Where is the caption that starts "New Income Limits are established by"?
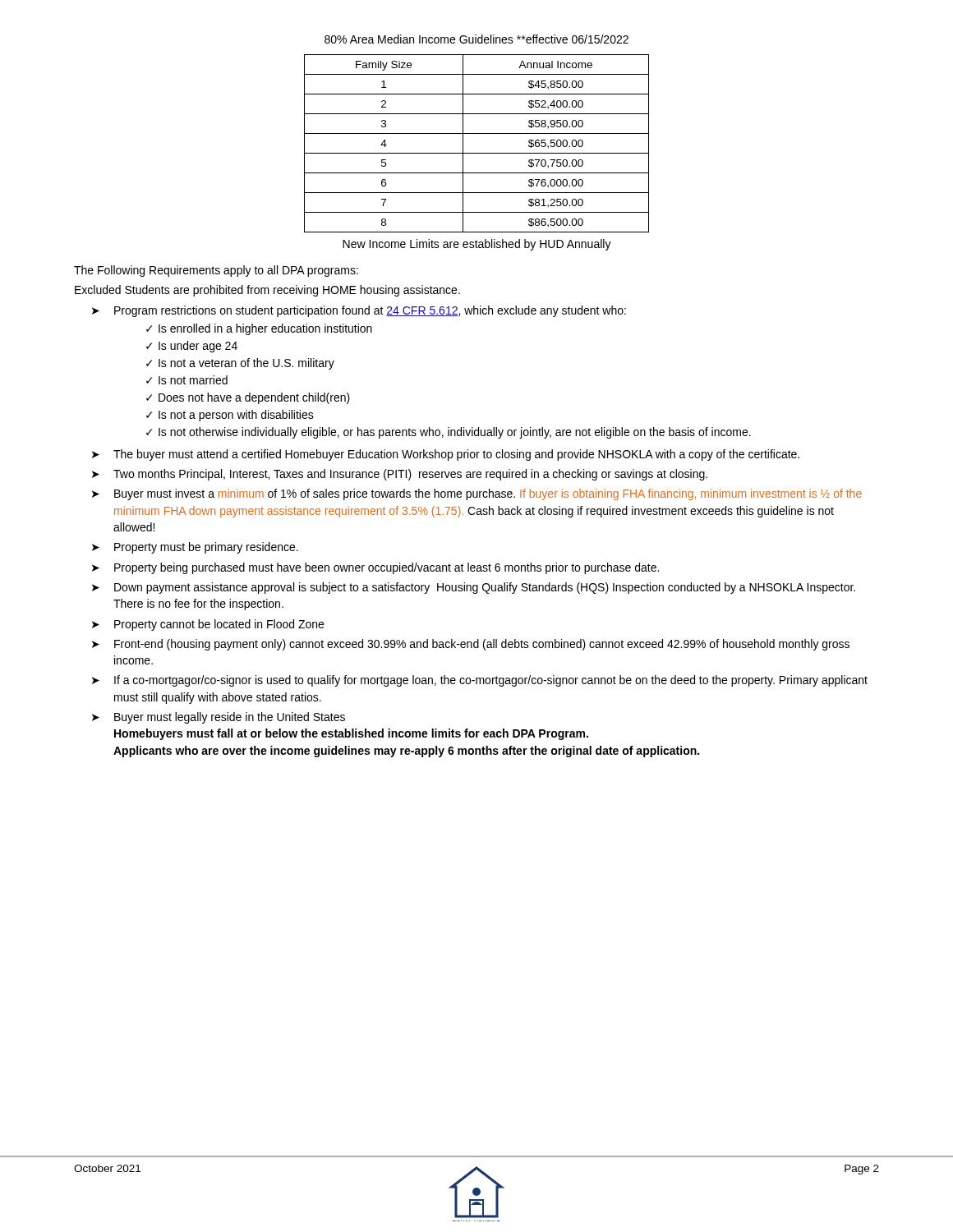This screenshot has height=1232, width=953. (x=476, y=244)
